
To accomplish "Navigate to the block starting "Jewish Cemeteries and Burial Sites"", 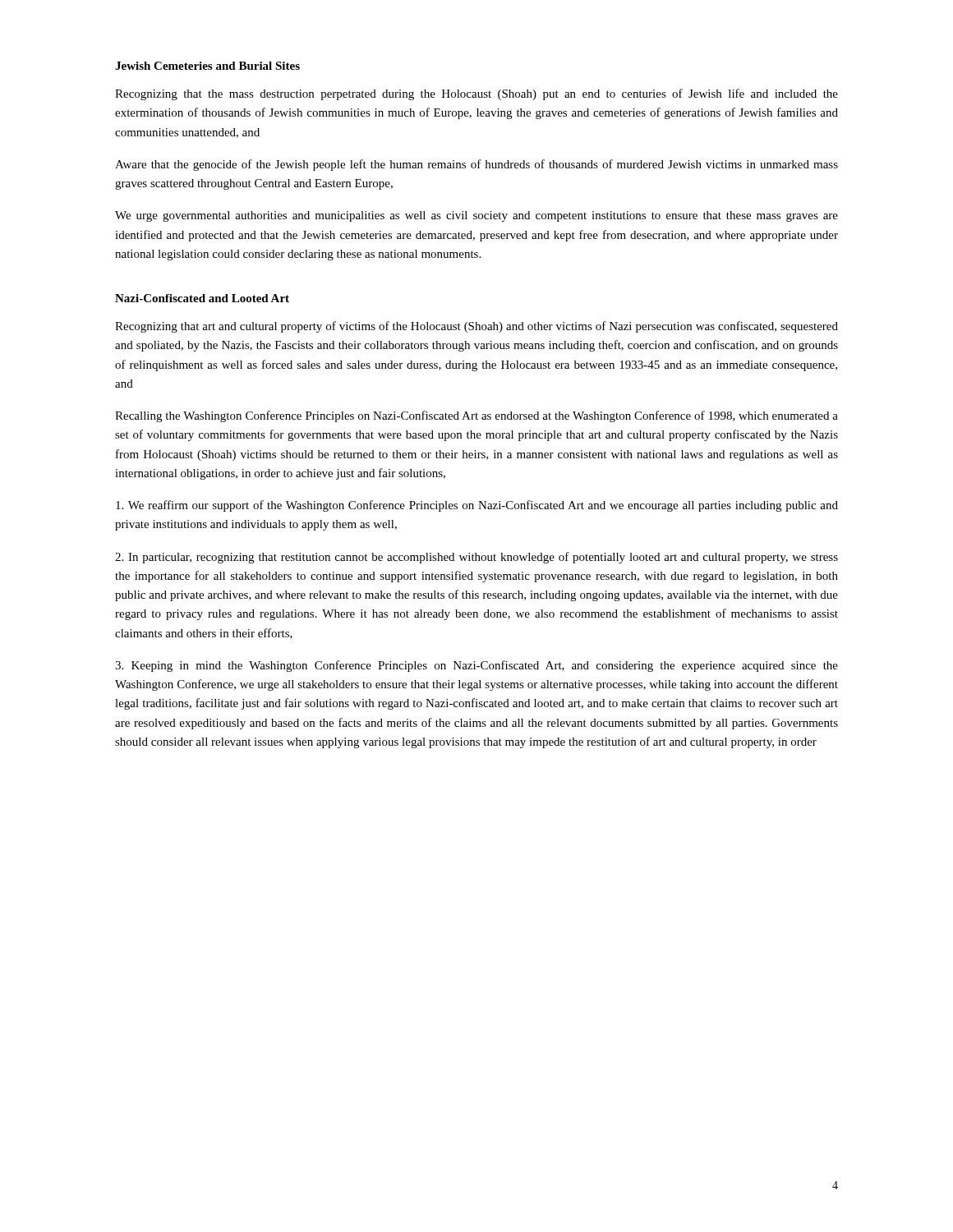I will tap(207, 66).
